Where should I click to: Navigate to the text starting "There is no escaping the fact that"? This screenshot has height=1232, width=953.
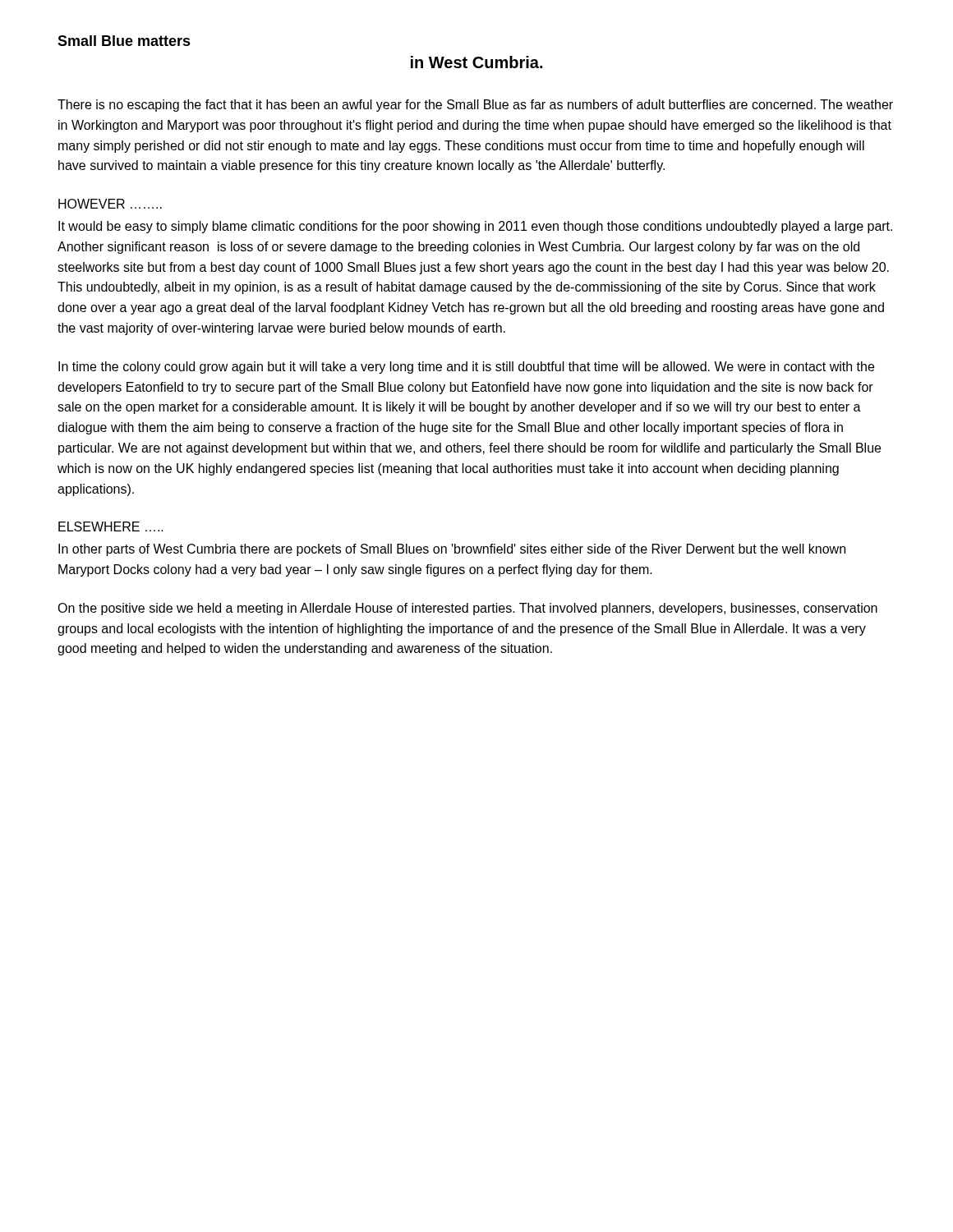tap(475, 135)
